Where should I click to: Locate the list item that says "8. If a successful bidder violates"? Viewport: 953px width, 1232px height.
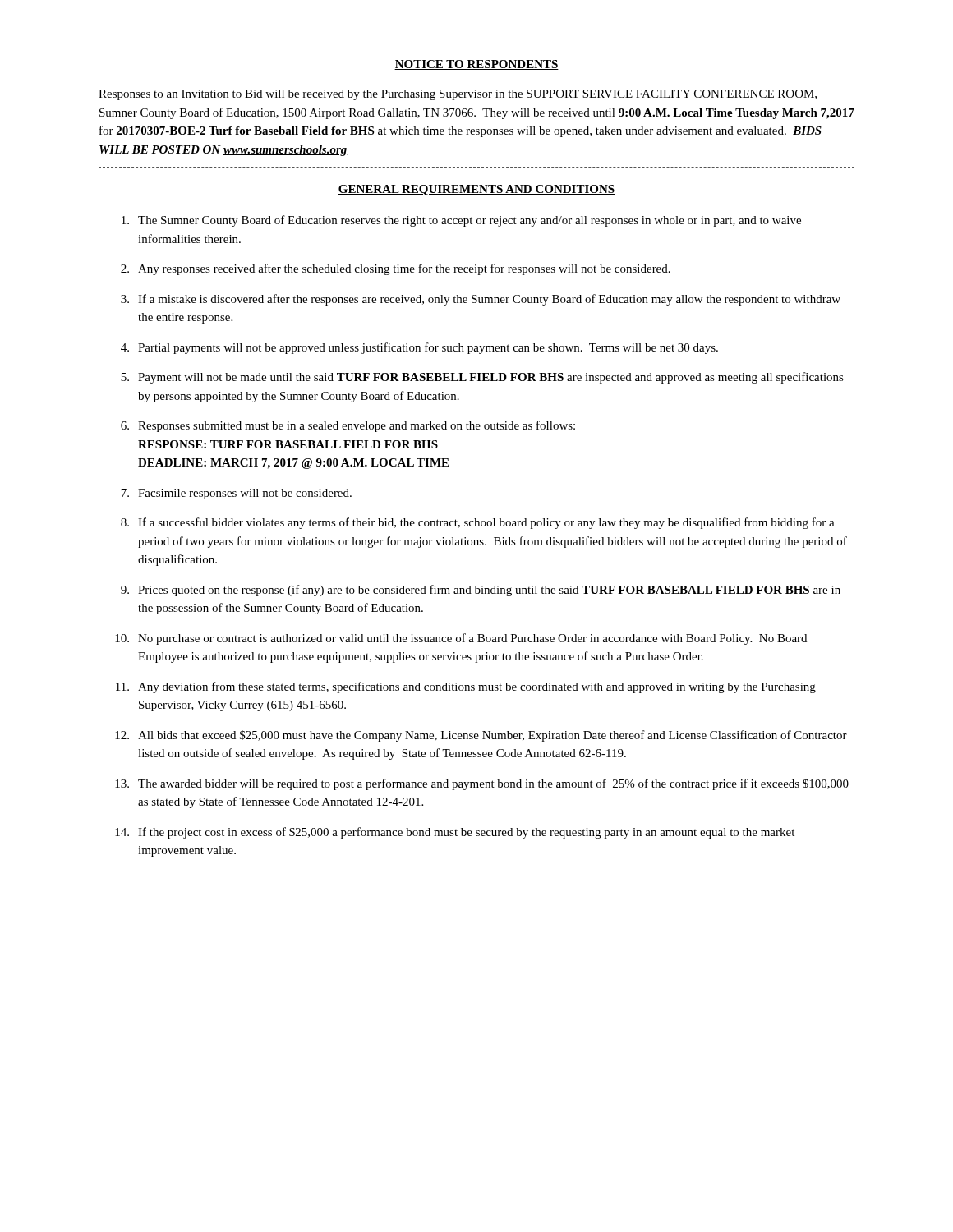click(476, 541)
